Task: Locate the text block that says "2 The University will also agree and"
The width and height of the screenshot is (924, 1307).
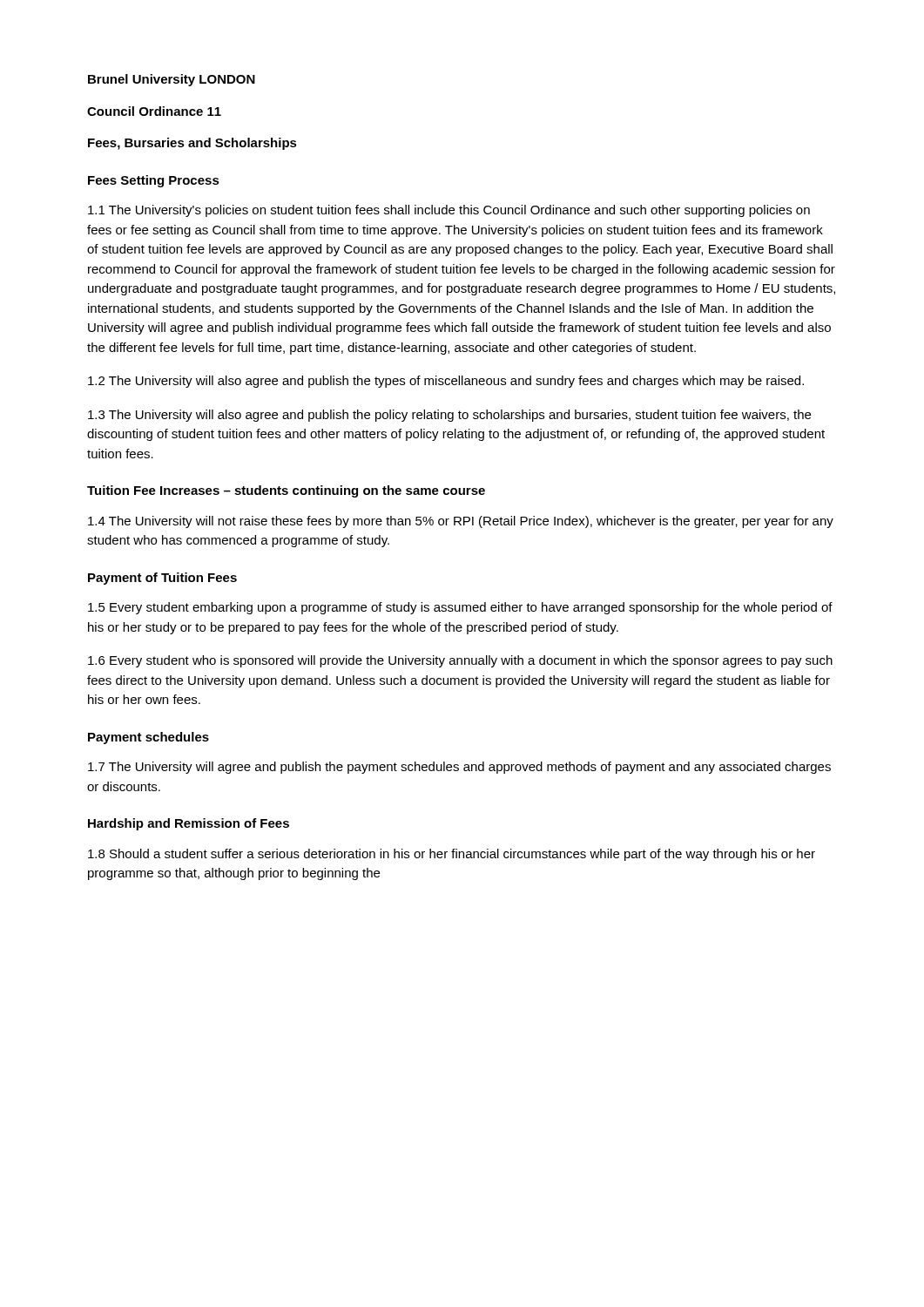Action: (462, 381)
